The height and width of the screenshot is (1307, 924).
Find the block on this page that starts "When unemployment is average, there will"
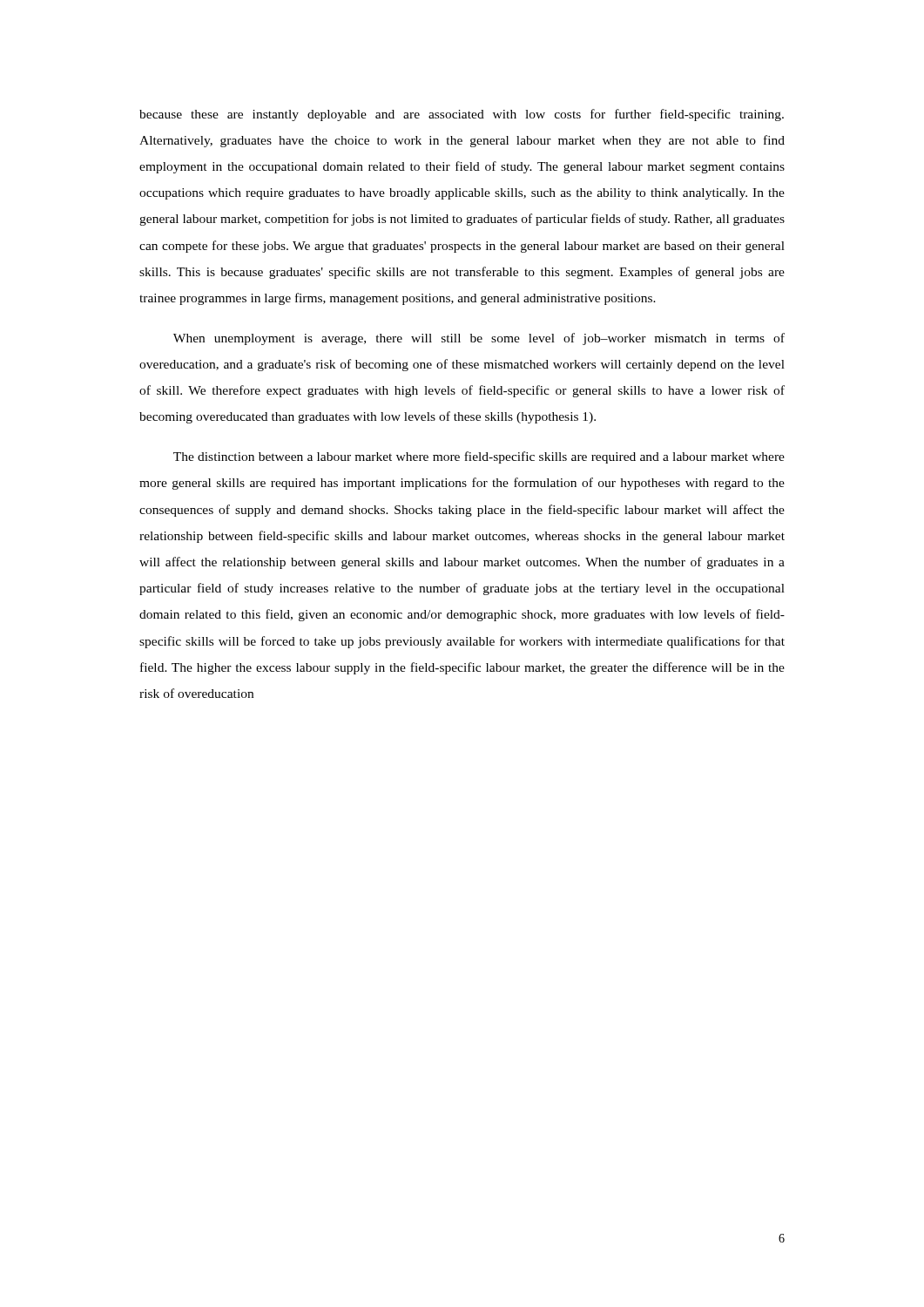462,377
